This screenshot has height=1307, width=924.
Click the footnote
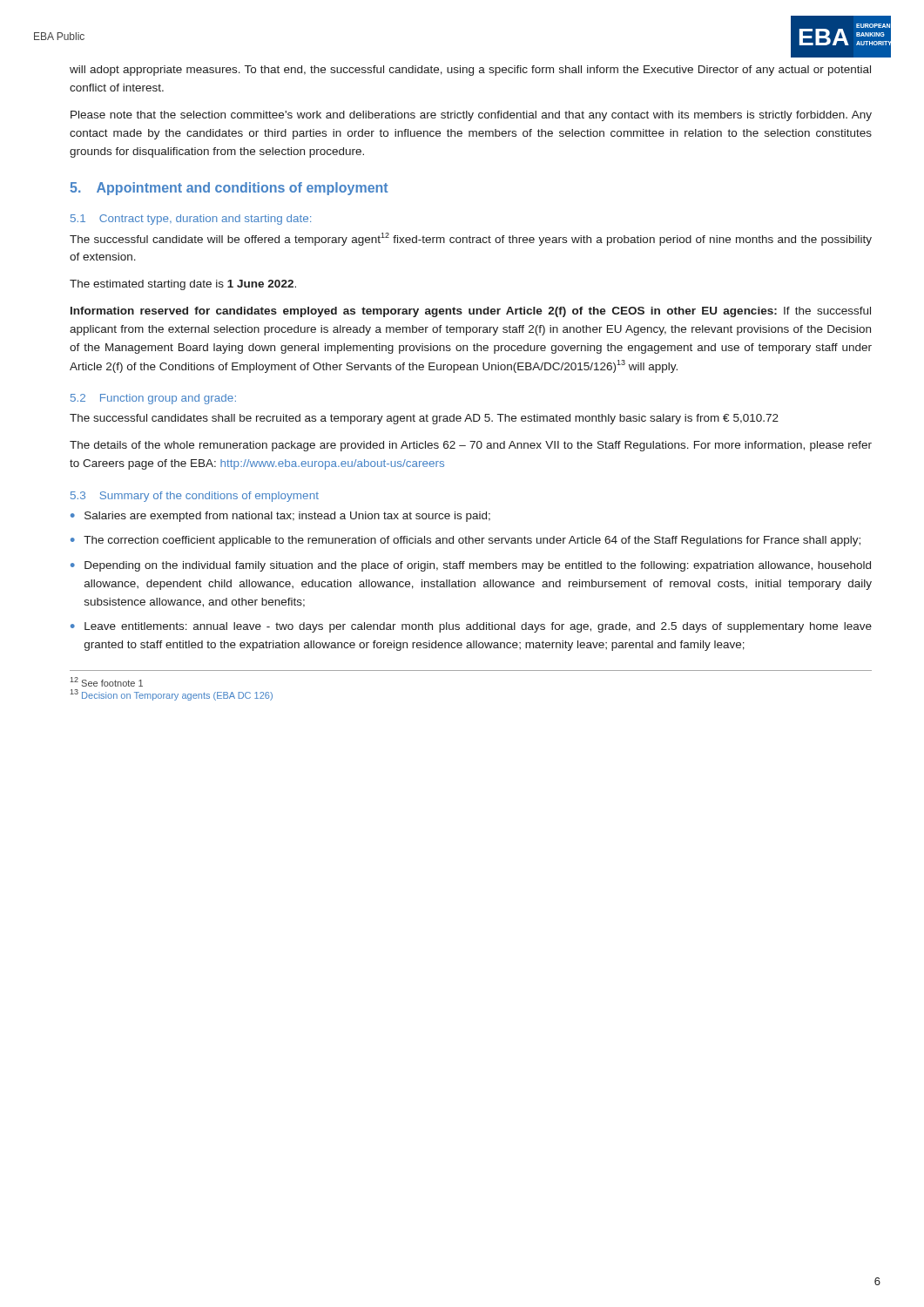pyautogui.click(x=171, y=688)
